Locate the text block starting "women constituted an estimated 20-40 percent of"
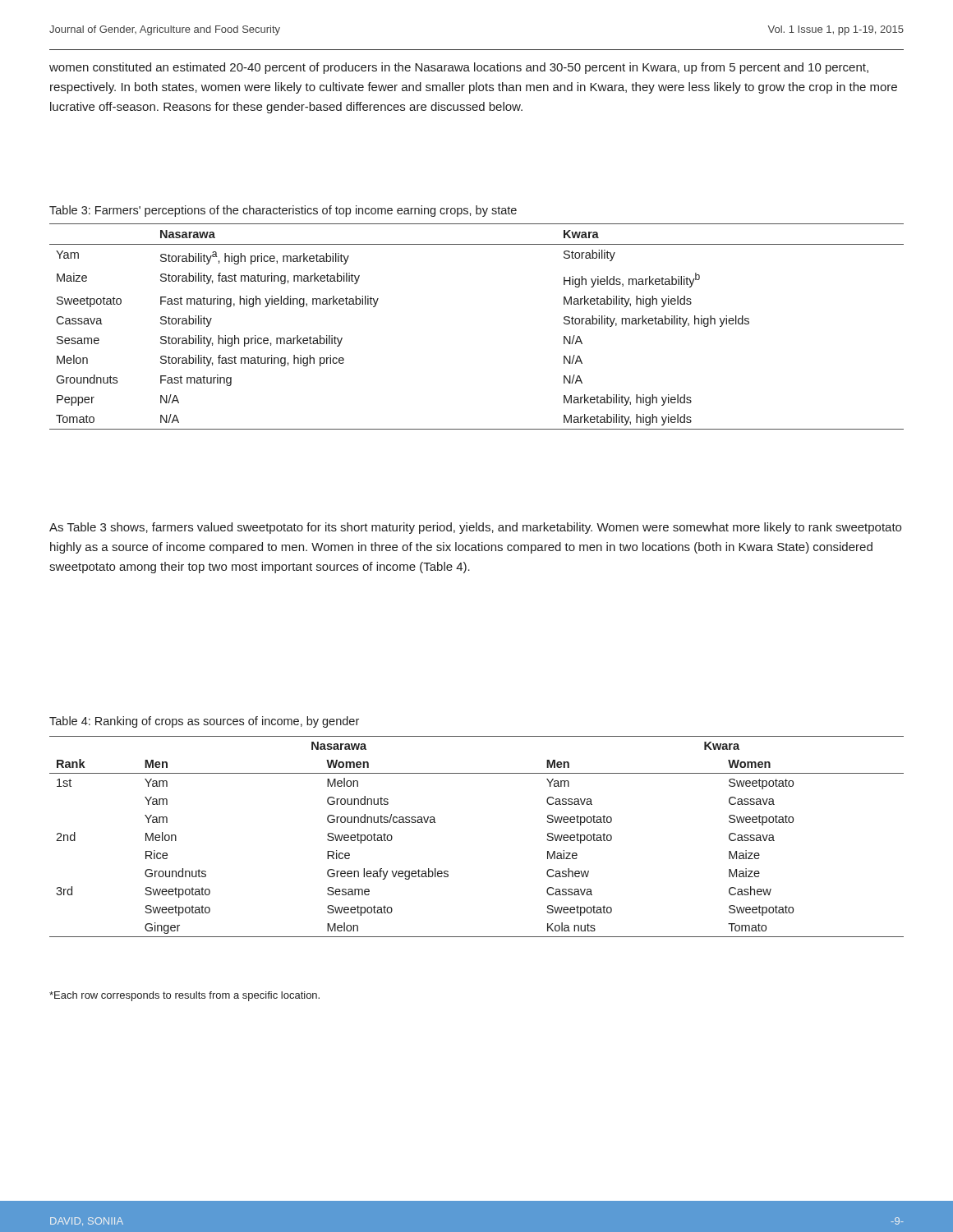Image resolution: width=953 pixels, height=1232 pixels. [473, 87]
